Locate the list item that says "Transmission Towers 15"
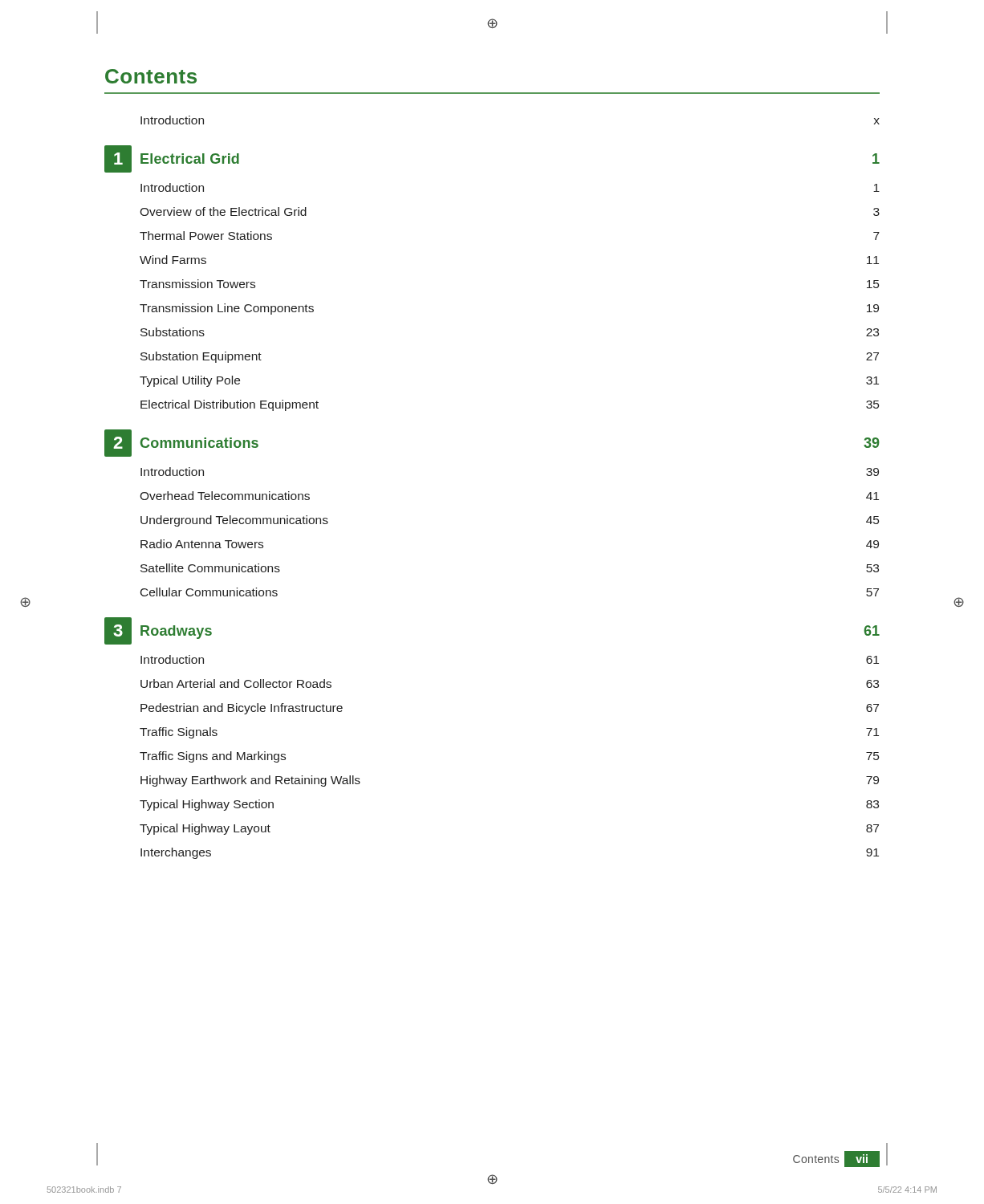Viewport: 984px width, 1204px height. click(198, 284)
